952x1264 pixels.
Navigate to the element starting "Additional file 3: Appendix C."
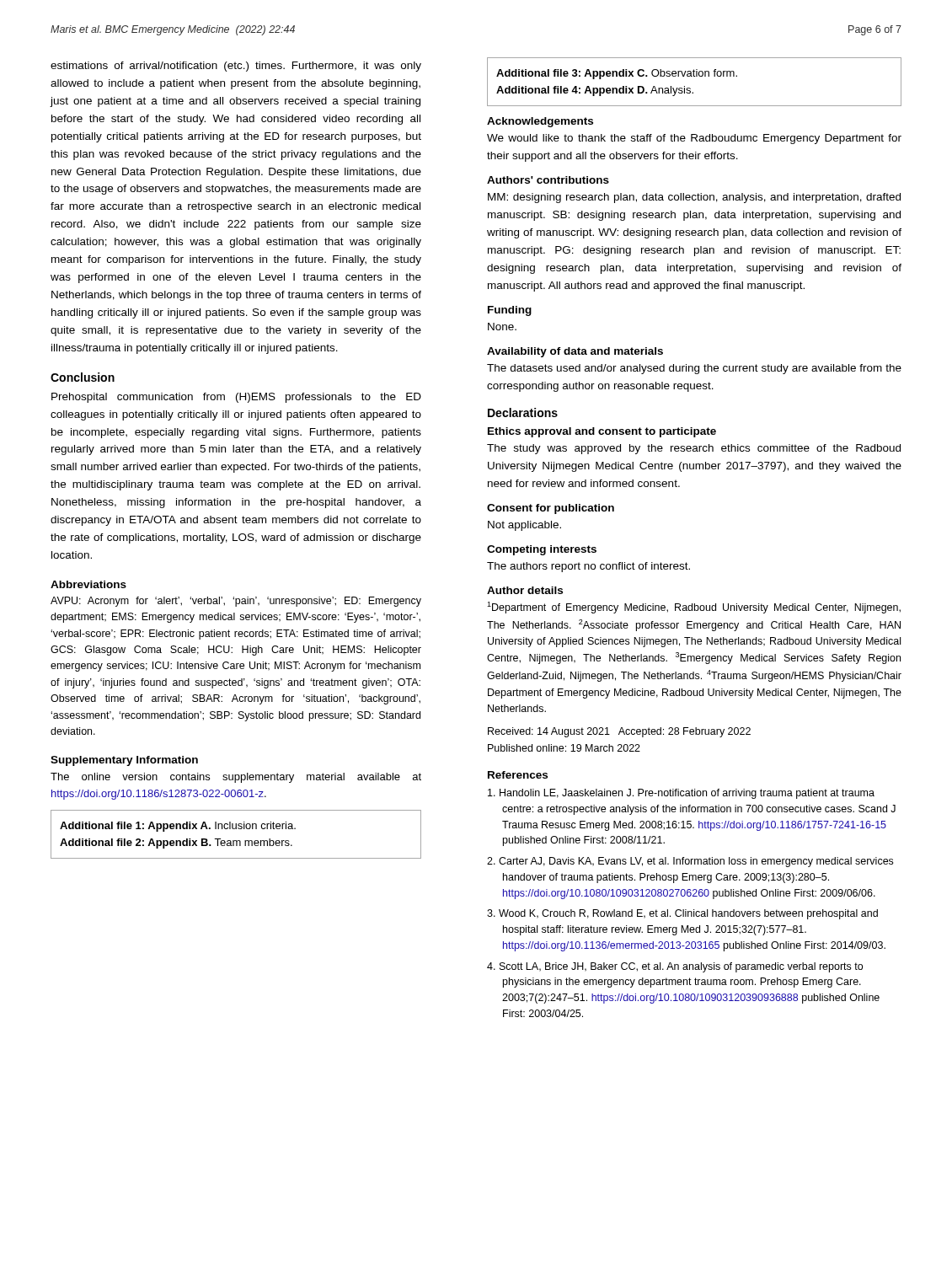tap(694, 82)
